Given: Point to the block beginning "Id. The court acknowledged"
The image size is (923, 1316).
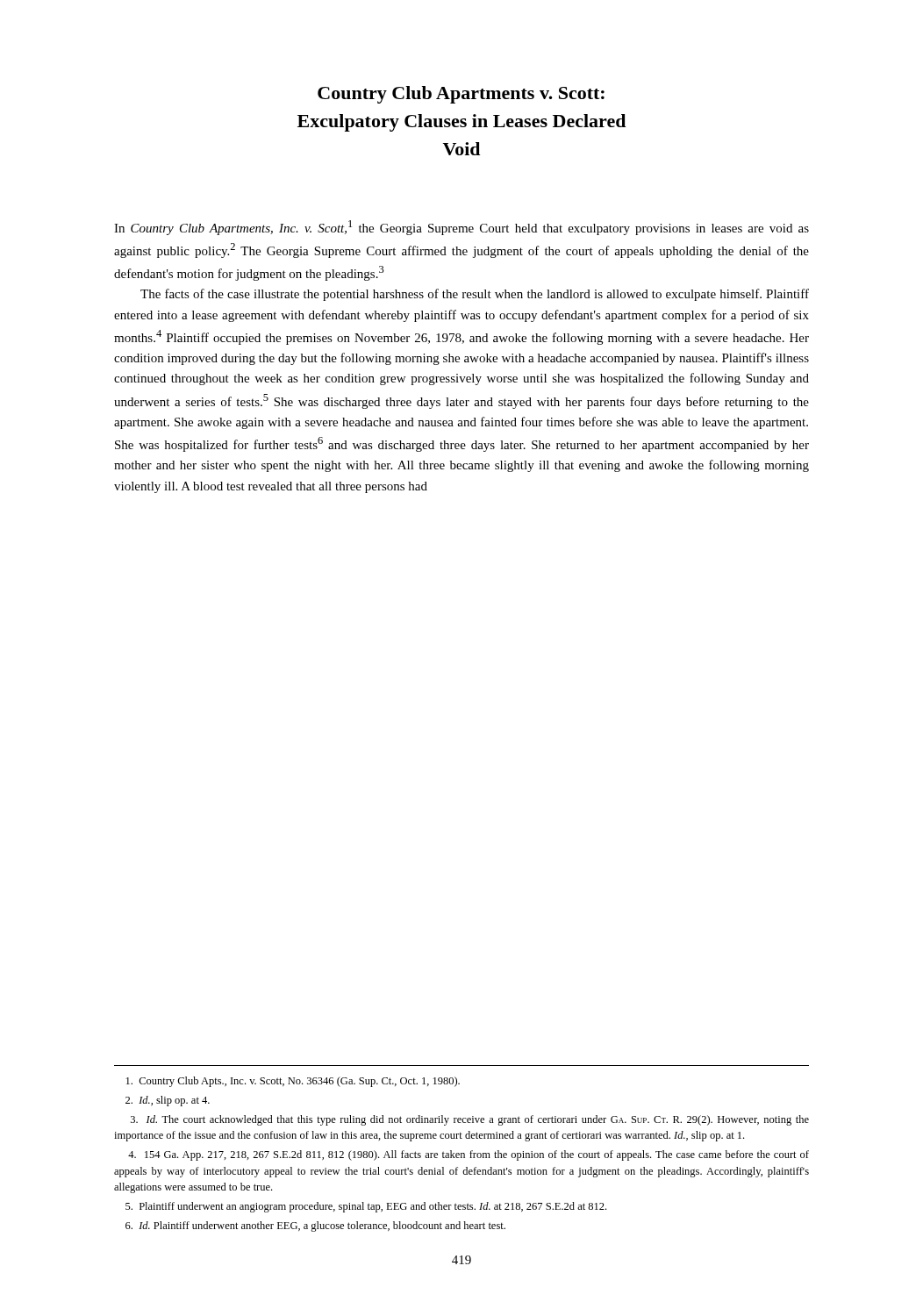Looking at the screenshot, I should pyautogui.click(x=462, y=1128).
